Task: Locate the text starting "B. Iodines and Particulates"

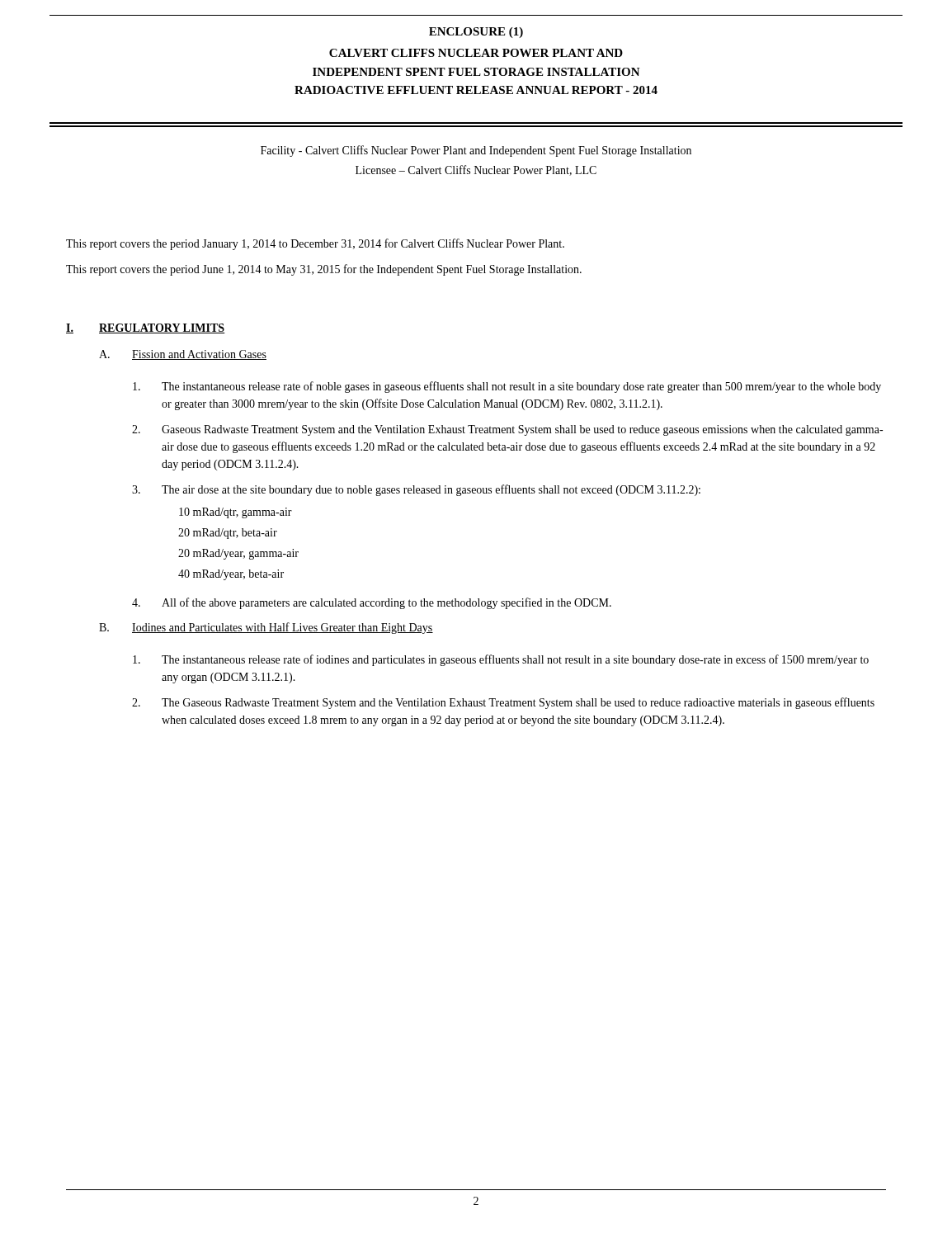Action: [x=266, y=632]
